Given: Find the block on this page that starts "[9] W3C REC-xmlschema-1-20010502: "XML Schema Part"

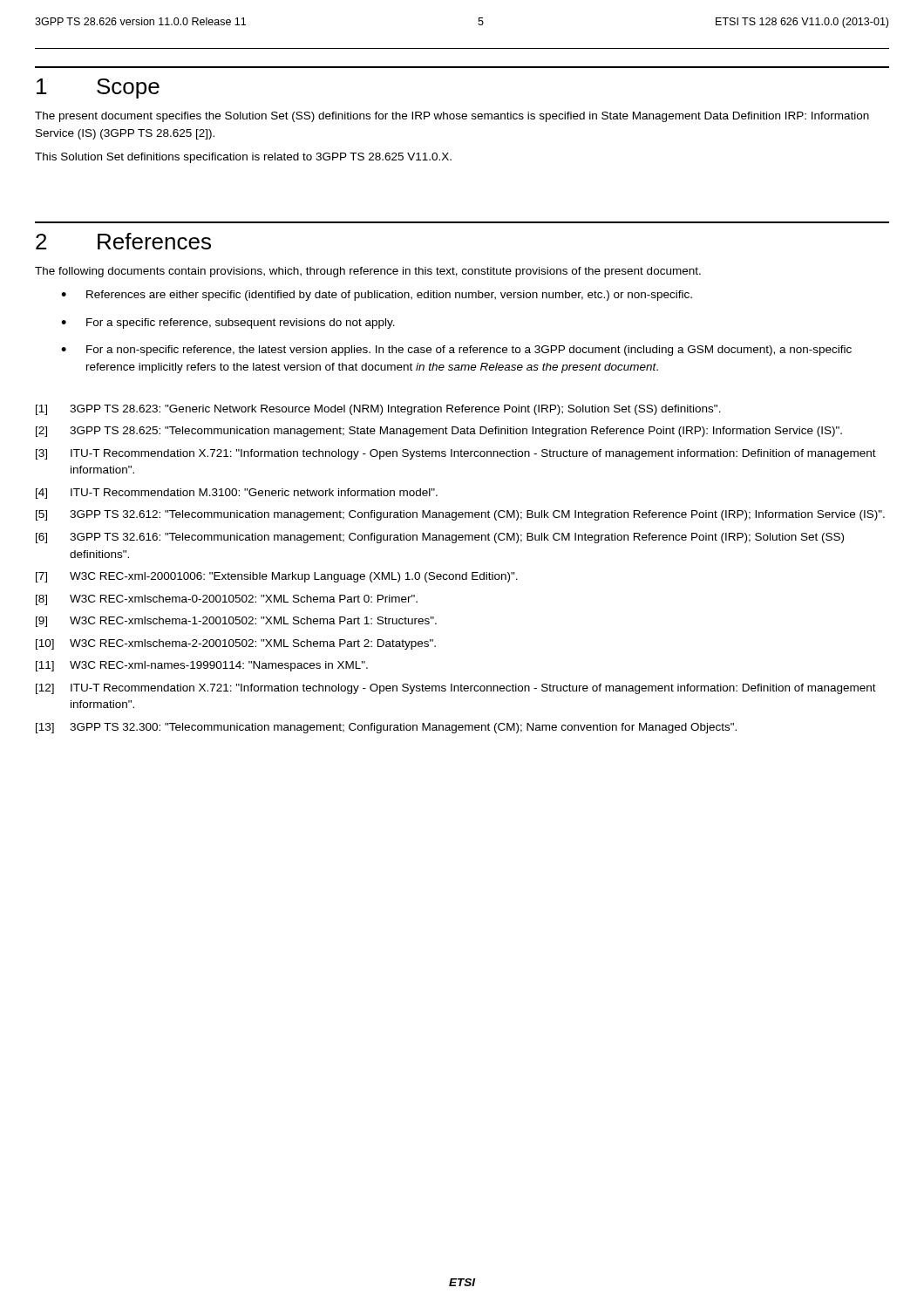Looking at the screenshot, I should tap(236, 622).
